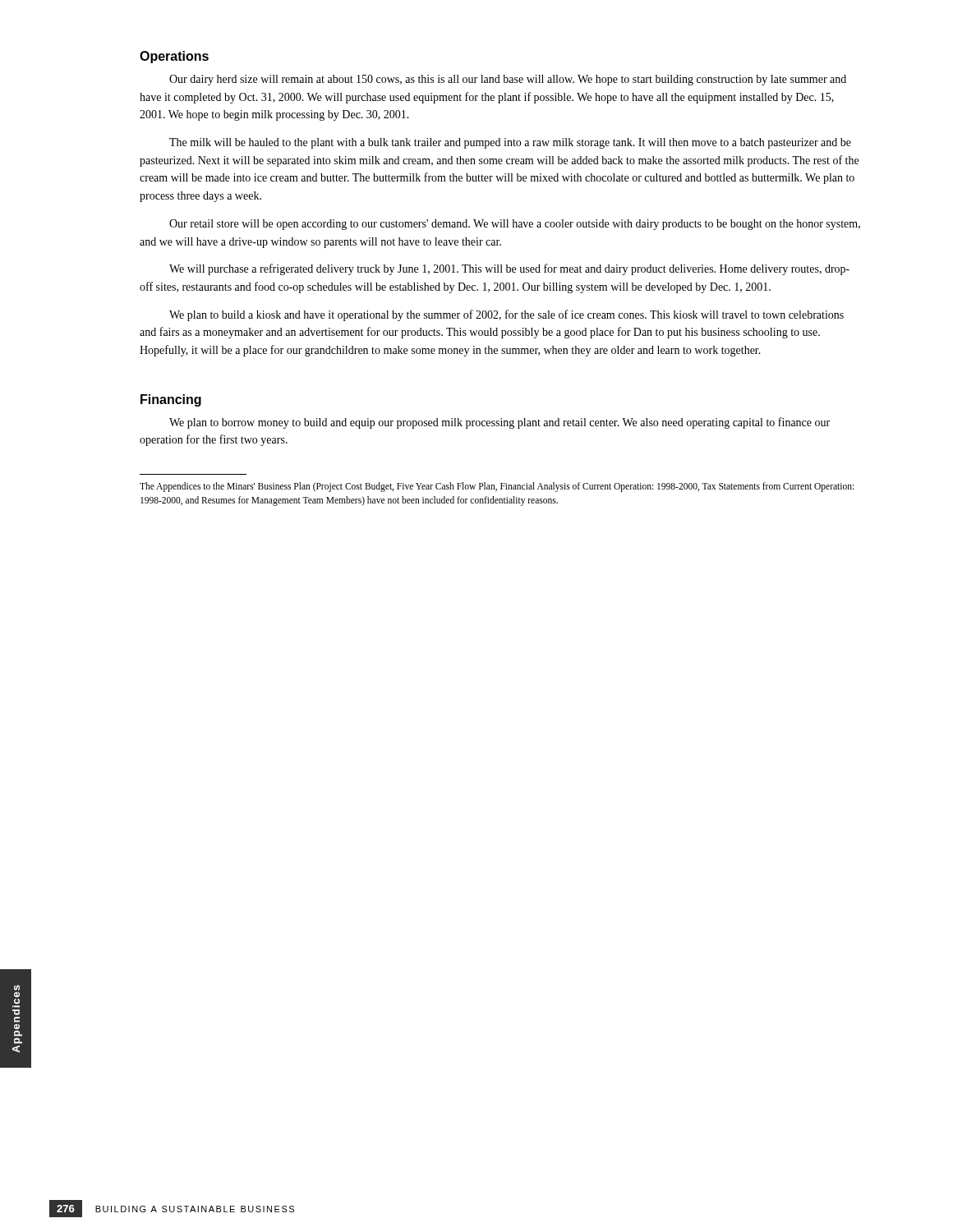This screenshot has height=1232, width=953.
Task: Click the footnote
Action: tap(497, 493)
